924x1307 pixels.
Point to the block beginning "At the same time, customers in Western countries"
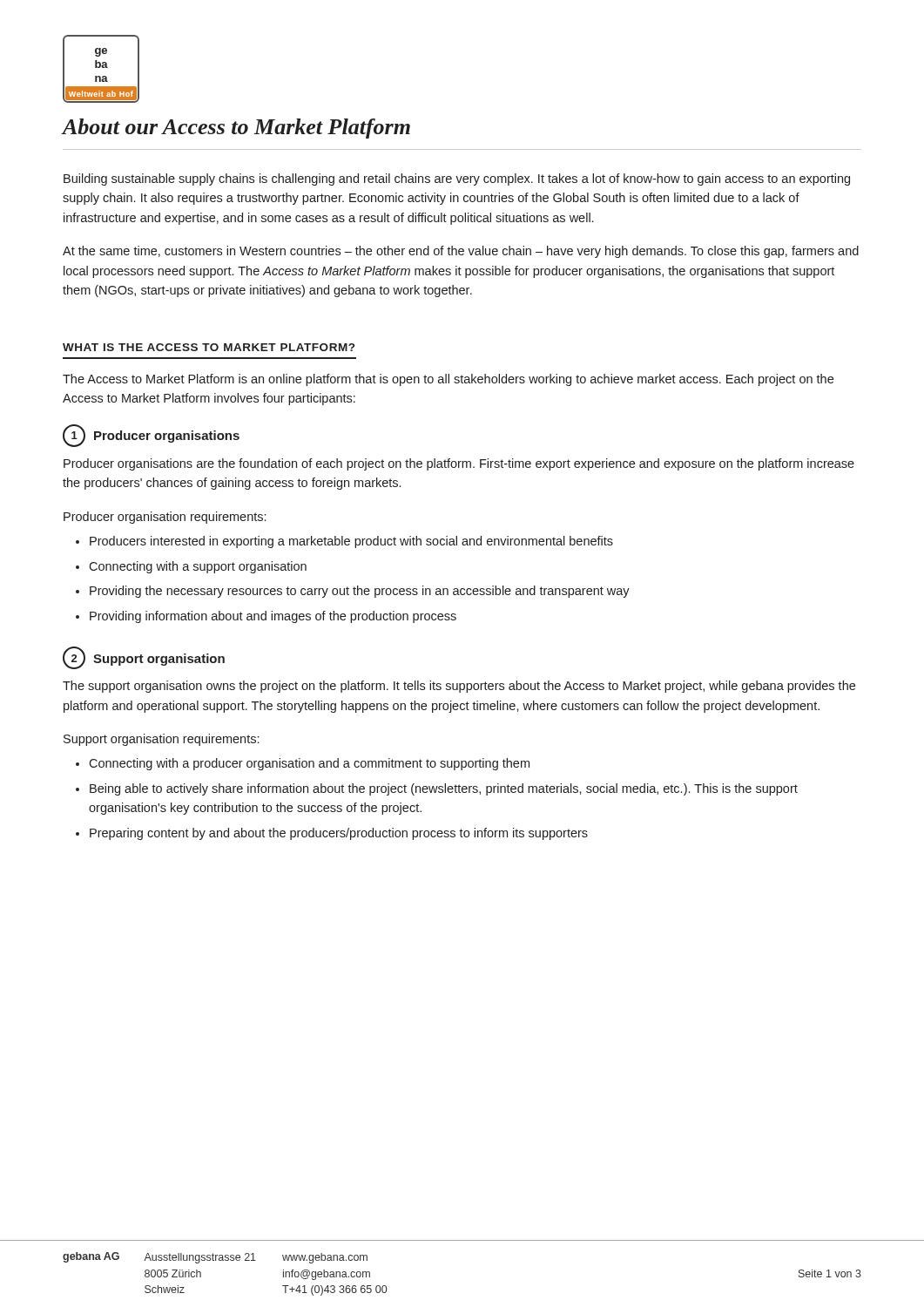point(461,271)
